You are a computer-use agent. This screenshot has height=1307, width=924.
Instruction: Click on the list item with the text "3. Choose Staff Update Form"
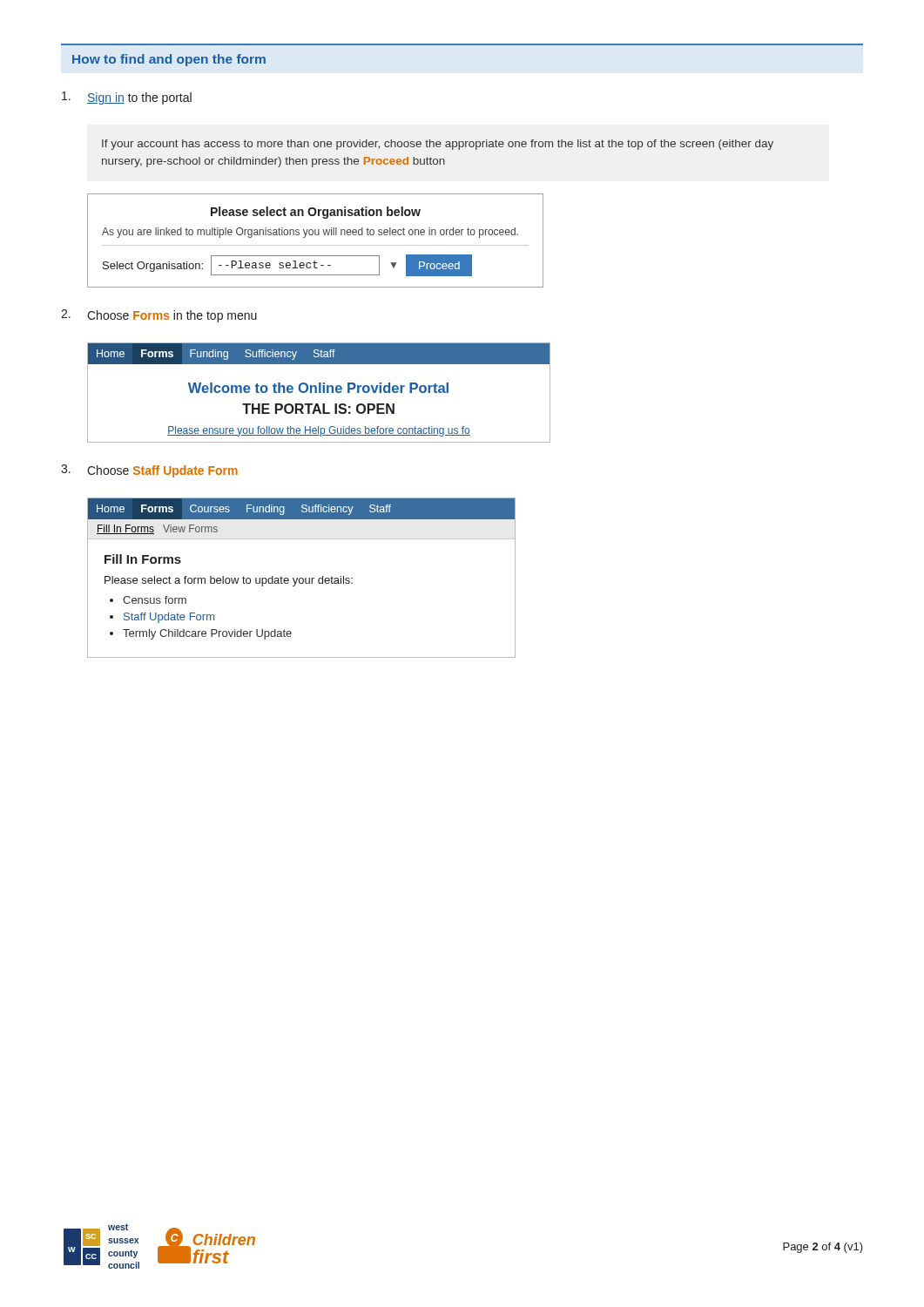(x=149, y=471)
